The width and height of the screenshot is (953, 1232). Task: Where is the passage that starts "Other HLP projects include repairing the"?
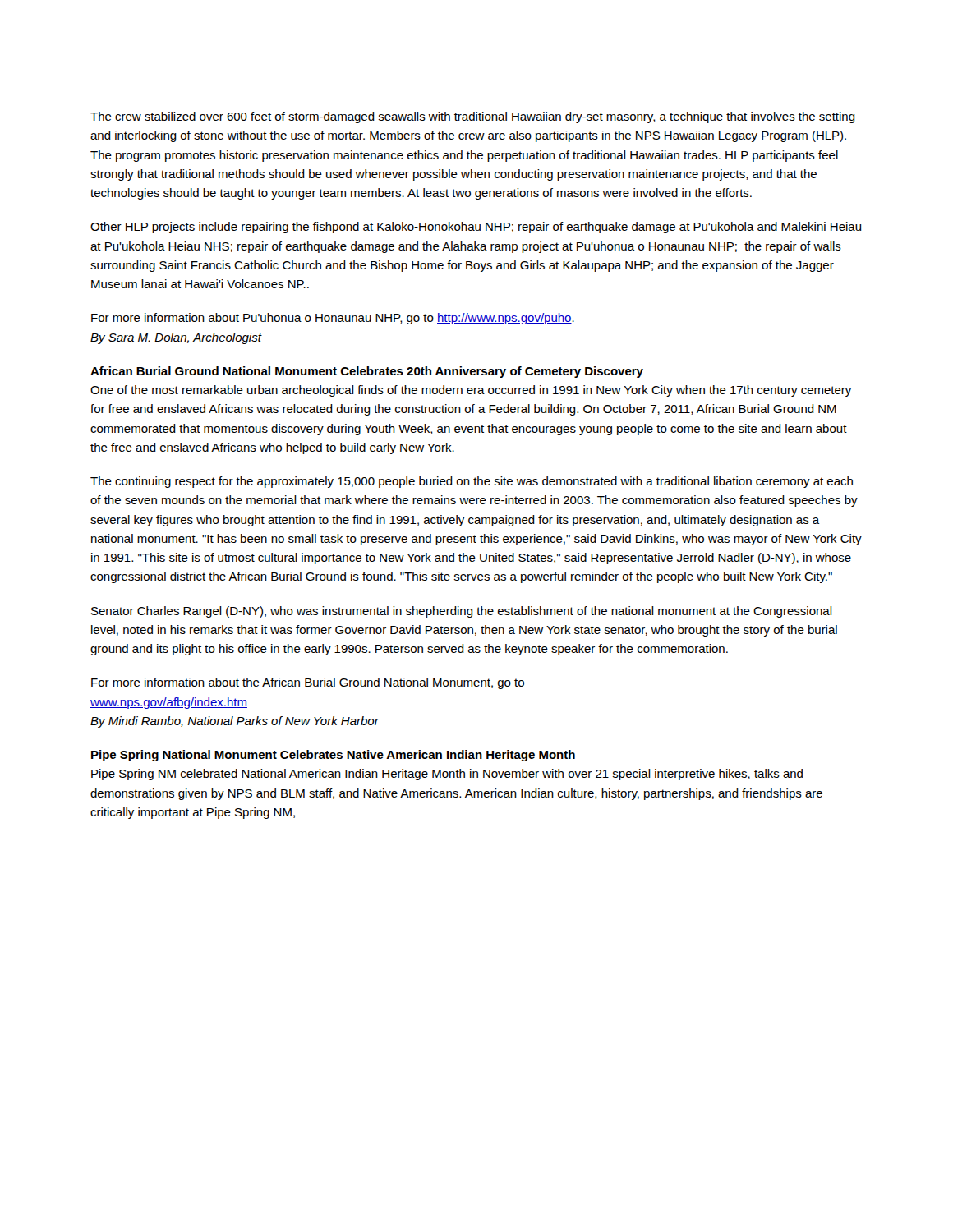point(476,255)
